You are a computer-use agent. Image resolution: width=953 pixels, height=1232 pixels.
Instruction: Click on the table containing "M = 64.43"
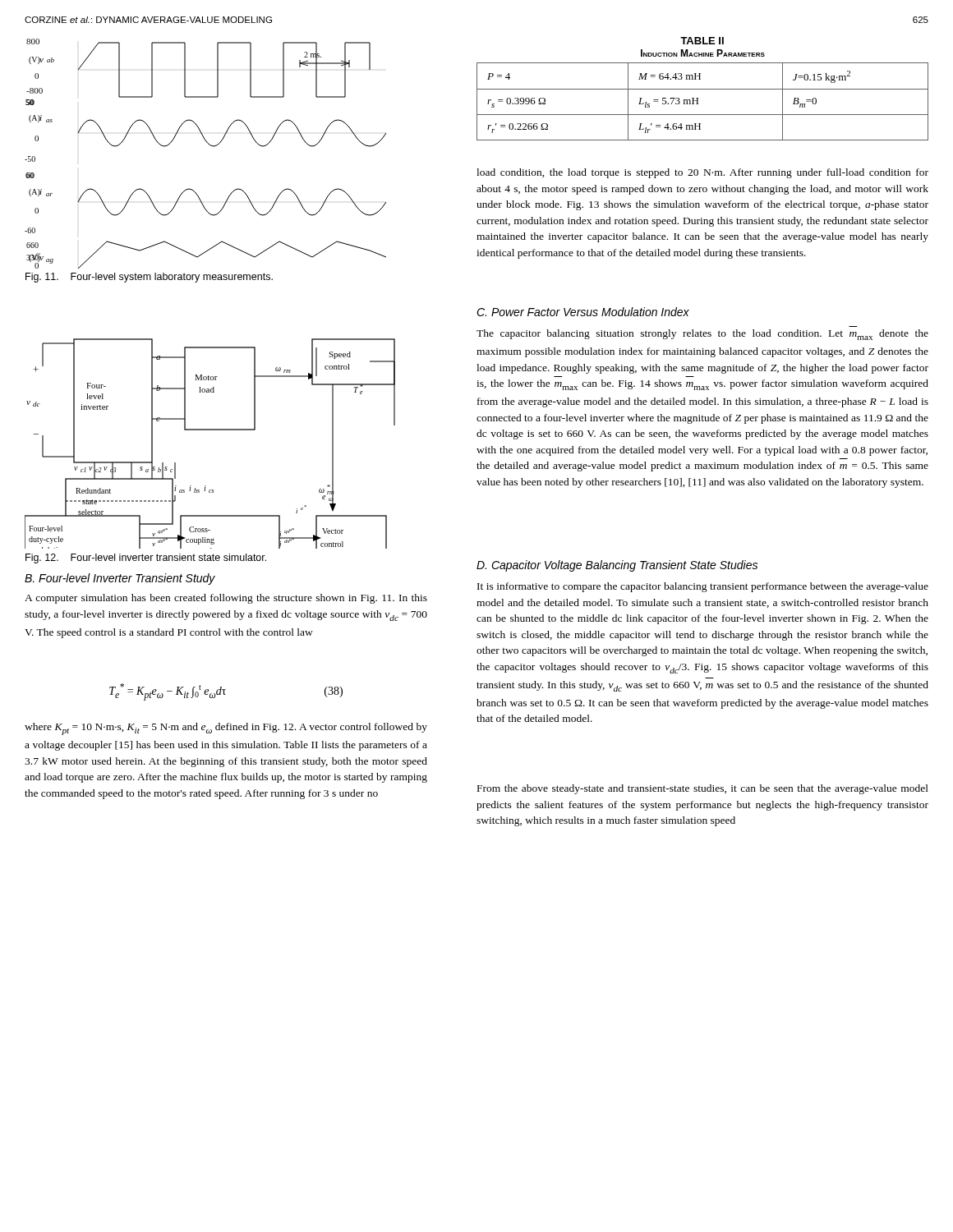tap(702, 101)
